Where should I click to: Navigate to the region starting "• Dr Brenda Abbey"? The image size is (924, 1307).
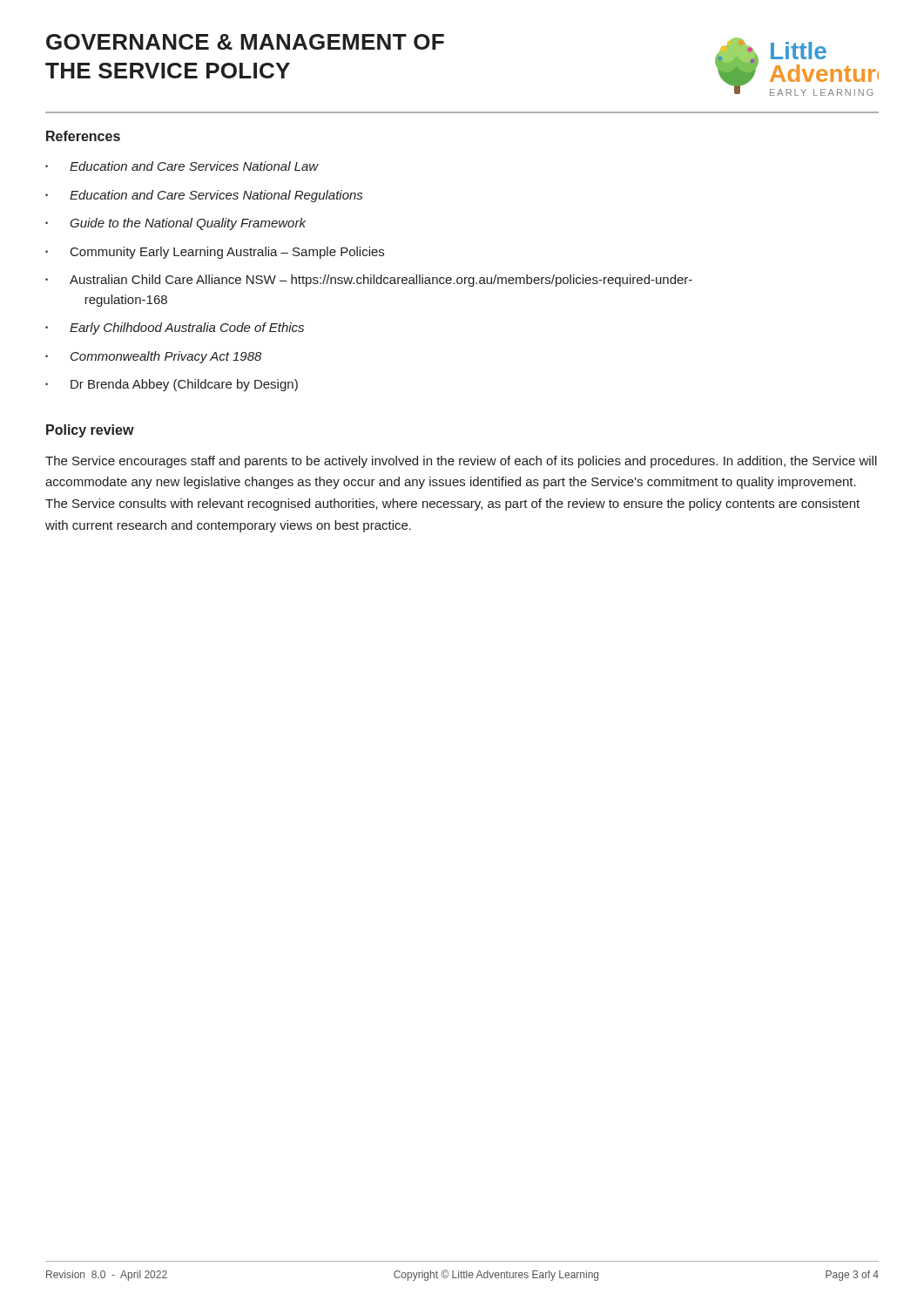[172, 385]
